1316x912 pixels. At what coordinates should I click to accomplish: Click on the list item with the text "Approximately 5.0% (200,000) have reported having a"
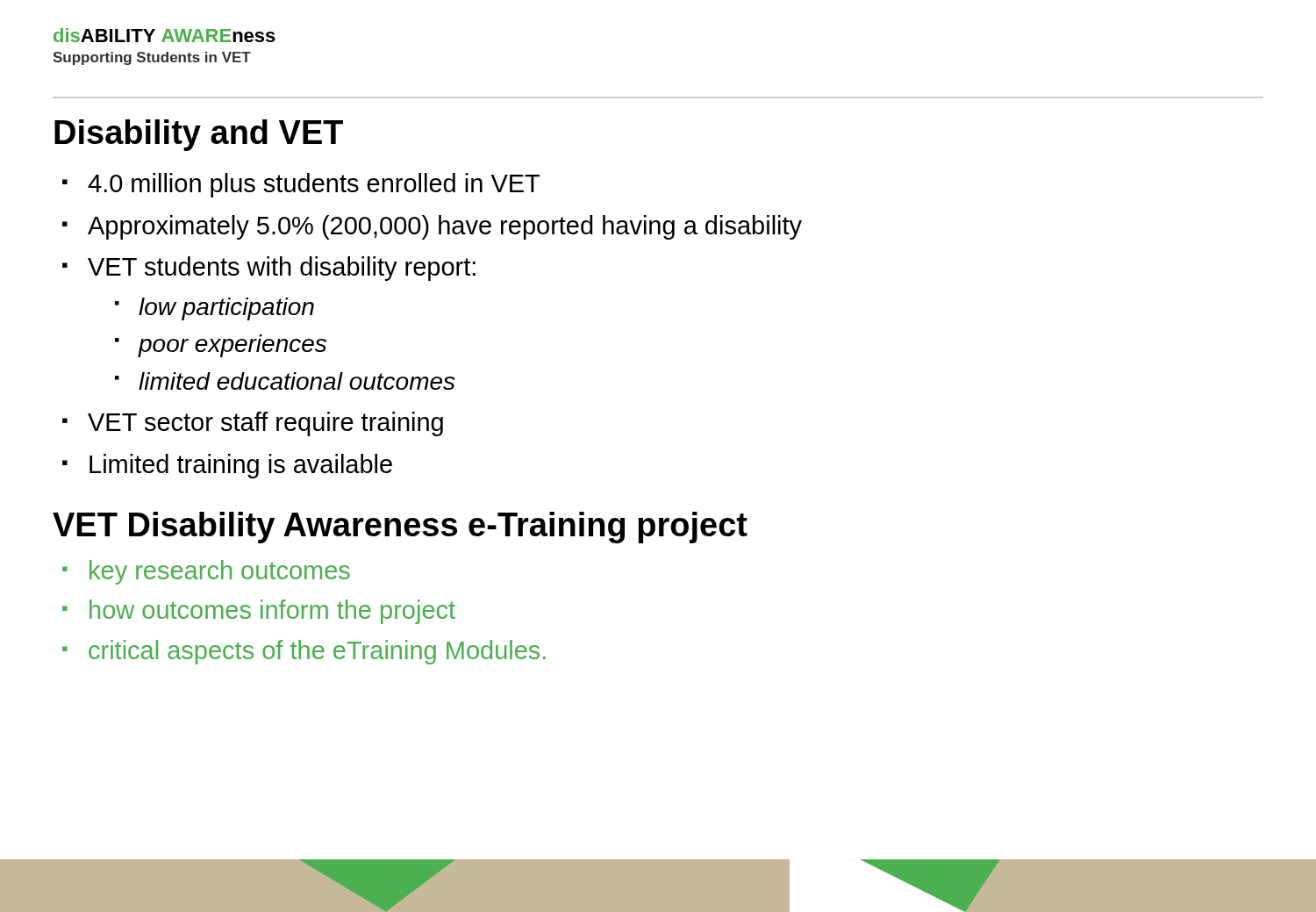pos(445,225)
